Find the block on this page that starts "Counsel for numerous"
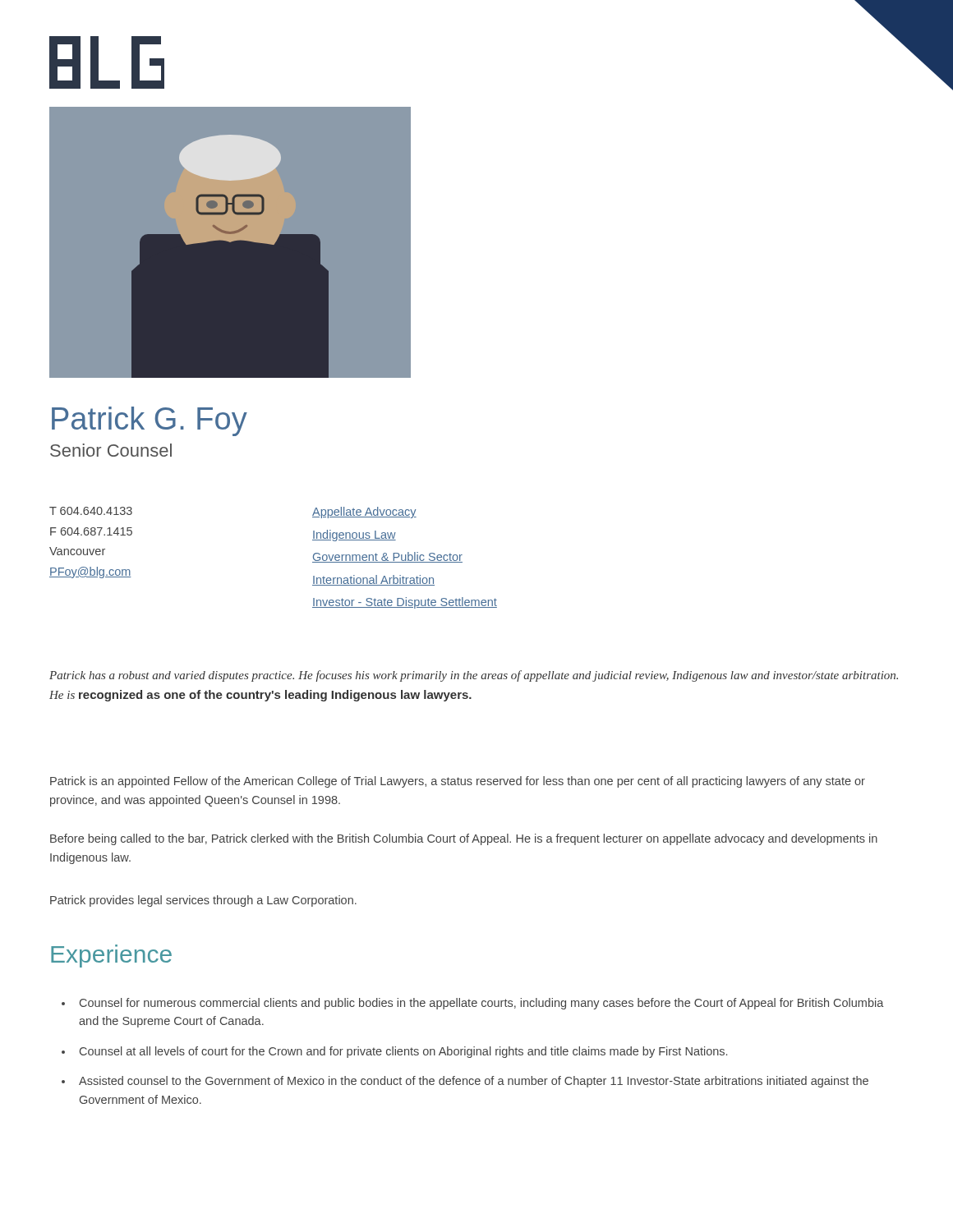This screenshot has height=1232, width=953. coord(481,1012)
